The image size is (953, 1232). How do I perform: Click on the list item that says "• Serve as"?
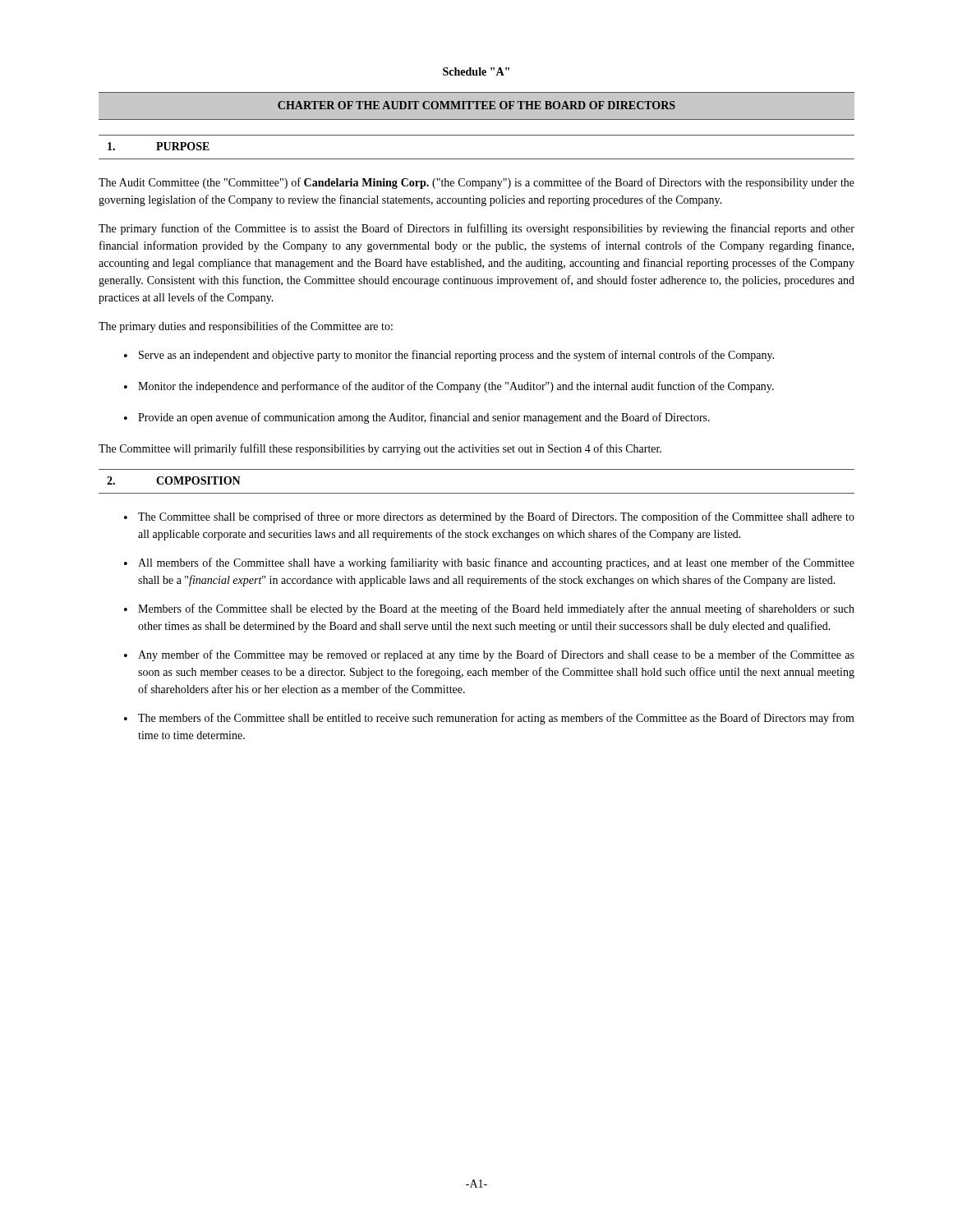(489, 356)
